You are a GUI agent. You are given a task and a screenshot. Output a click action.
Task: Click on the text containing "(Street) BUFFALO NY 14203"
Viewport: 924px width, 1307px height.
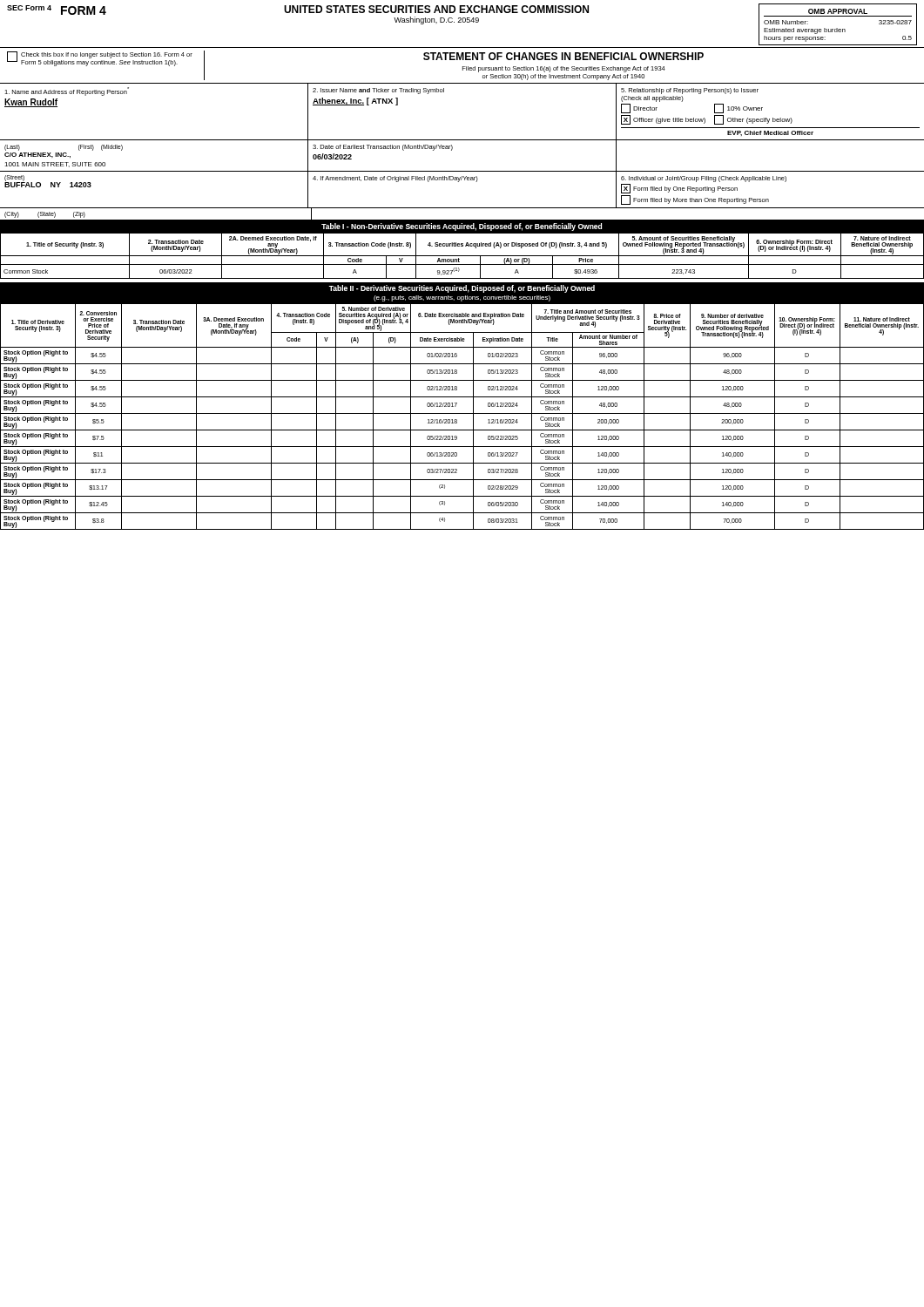[x=154, y=182]
